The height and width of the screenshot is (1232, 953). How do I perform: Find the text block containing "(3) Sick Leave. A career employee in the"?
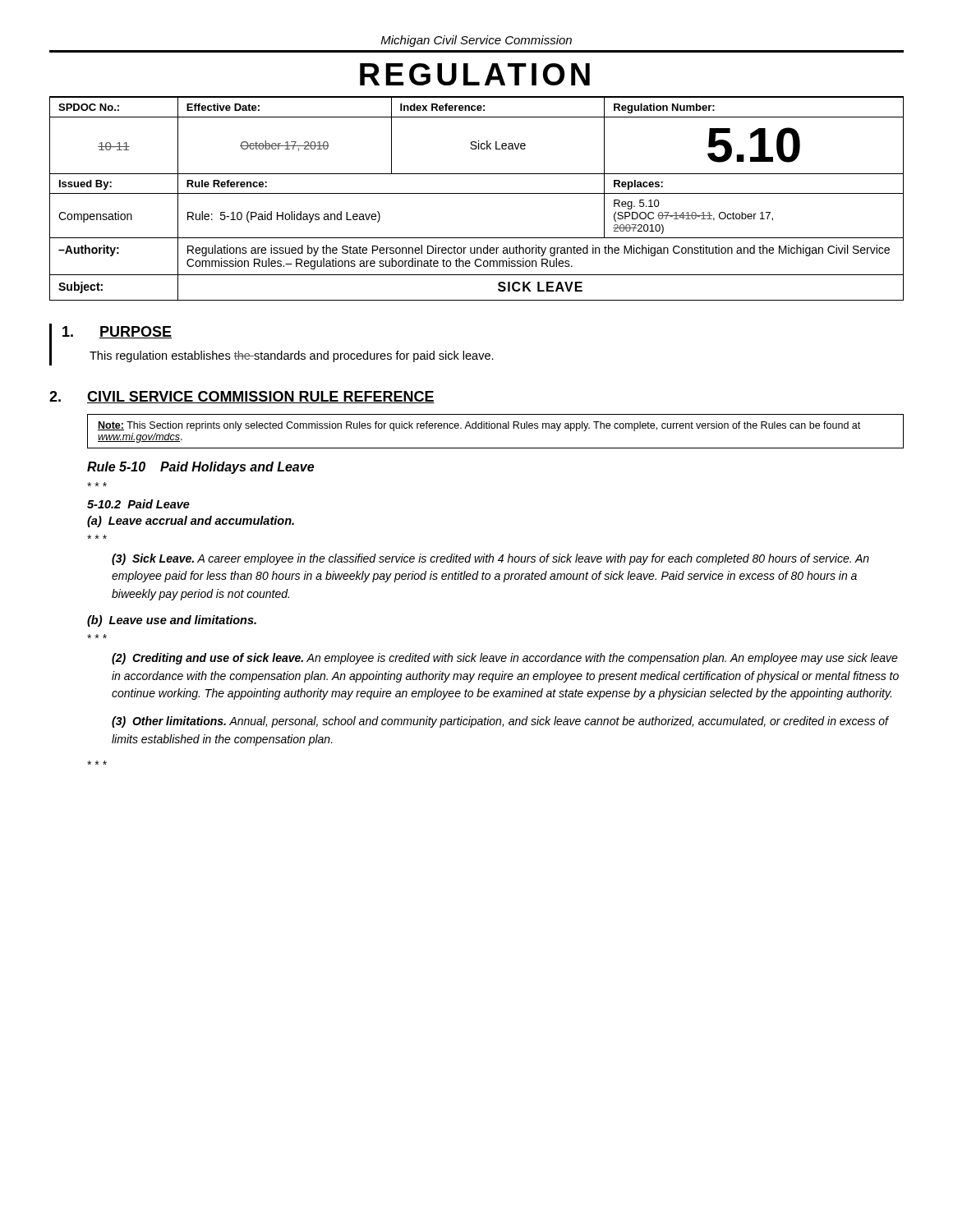491,576
